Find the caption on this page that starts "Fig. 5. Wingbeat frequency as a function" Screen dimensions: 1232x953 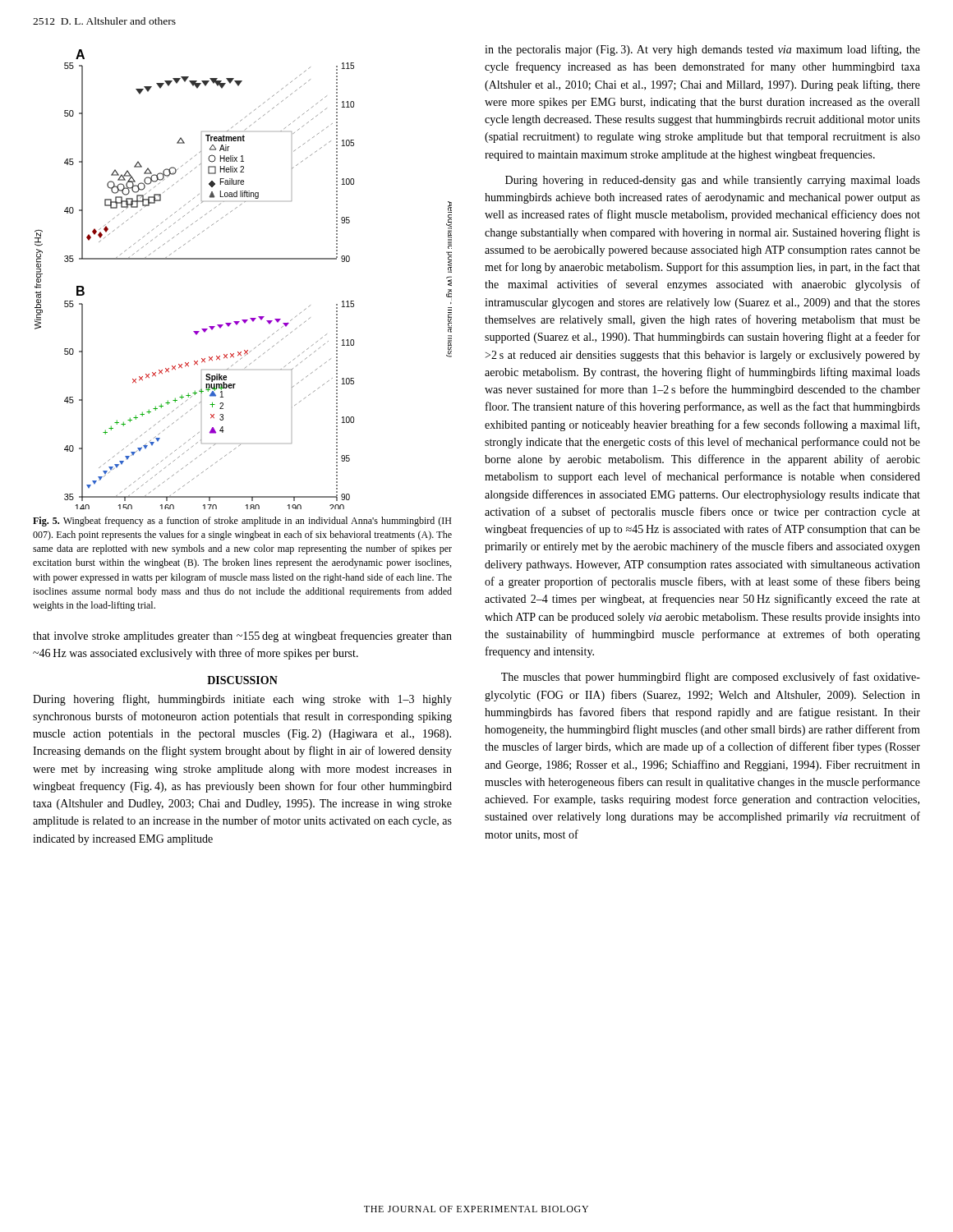pyautogui.click(x=242, y=563)
